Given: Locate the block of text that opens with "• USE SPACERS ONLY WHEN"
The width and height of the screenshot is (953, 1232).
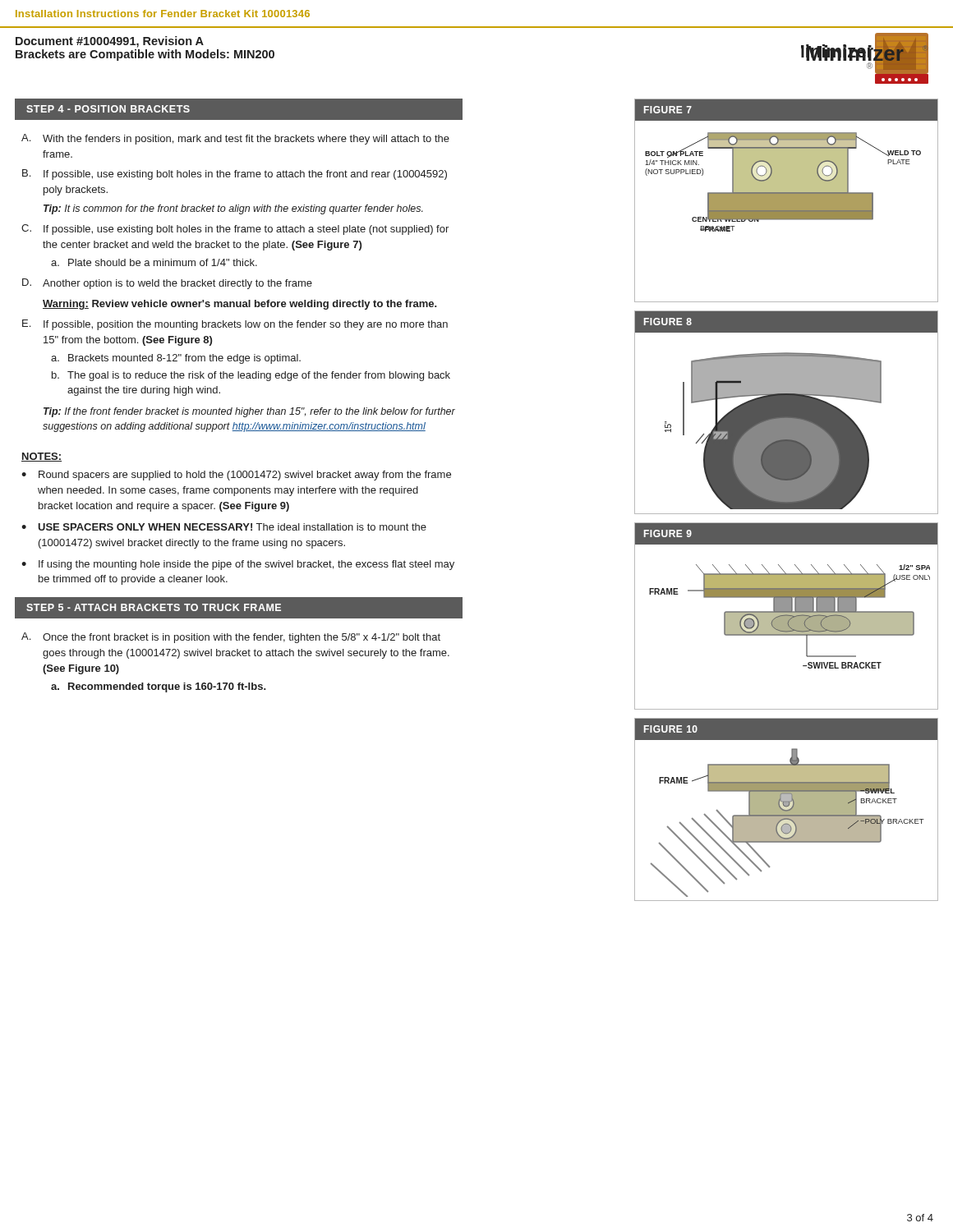Looking at the screenshot, I should coord(239,535).
